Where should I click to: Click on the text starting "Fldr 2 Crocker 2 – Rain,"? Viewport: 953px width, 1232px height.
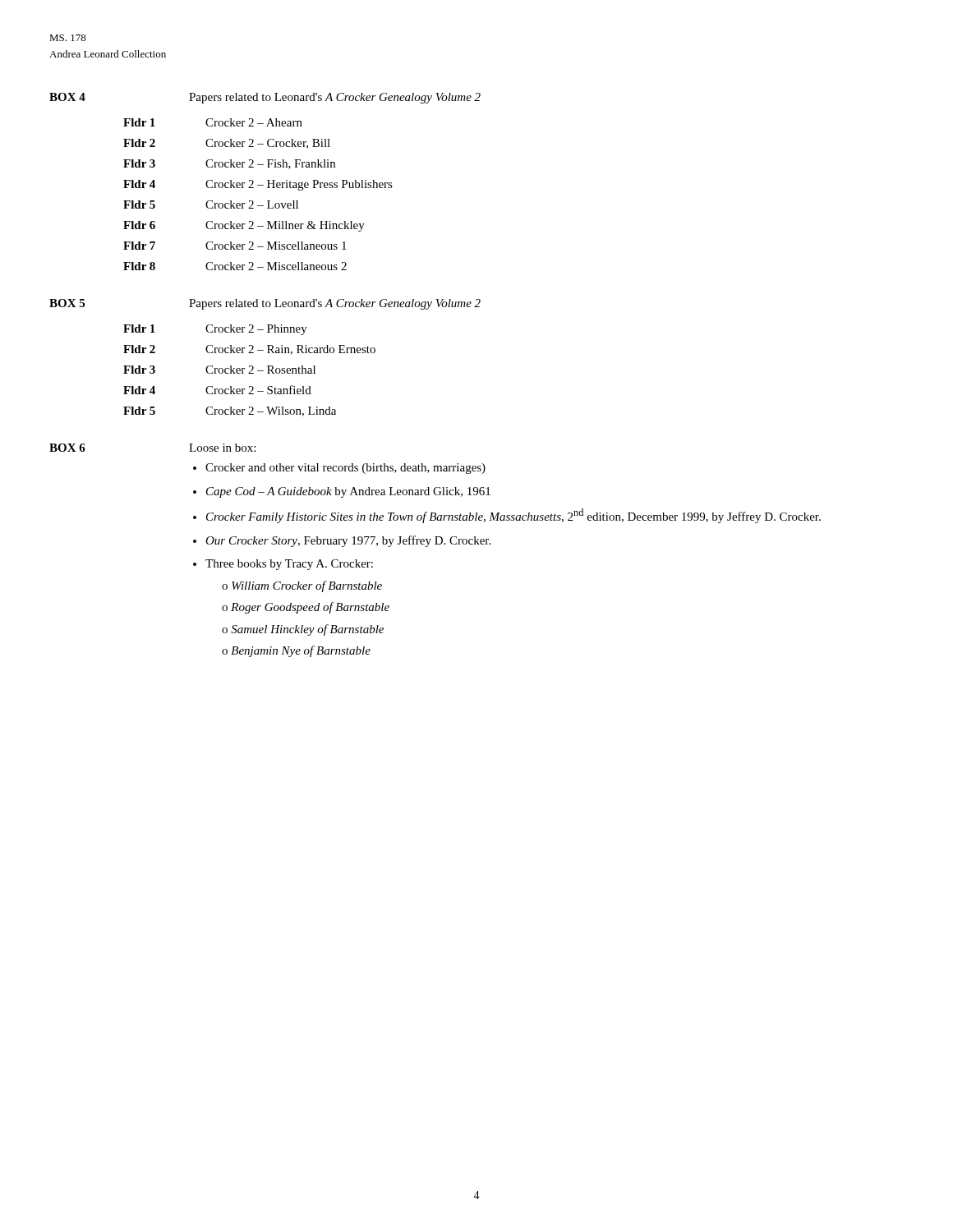250,349
